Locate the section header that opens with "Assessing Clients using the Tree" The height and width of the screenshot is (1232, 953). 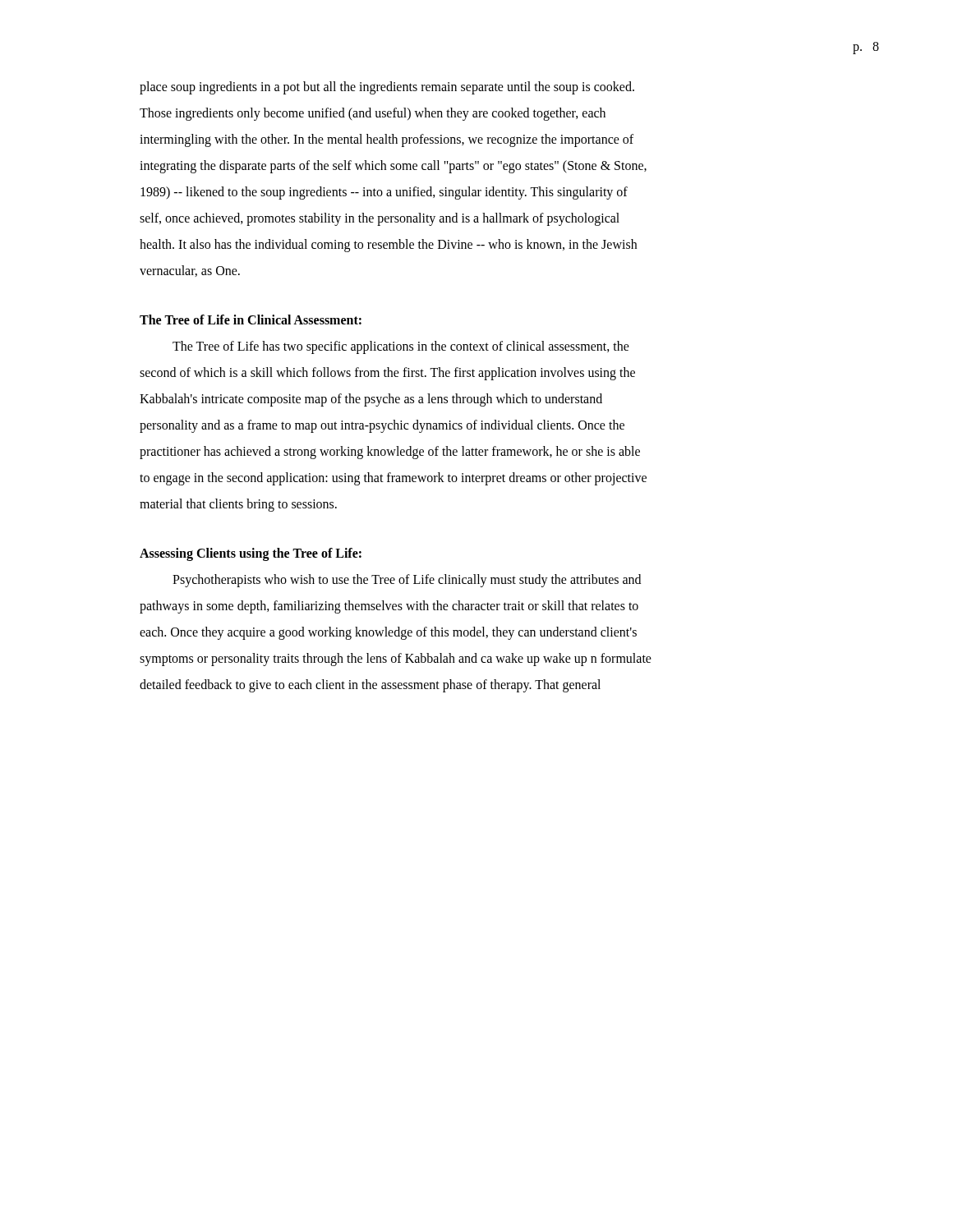coord(251,553)
